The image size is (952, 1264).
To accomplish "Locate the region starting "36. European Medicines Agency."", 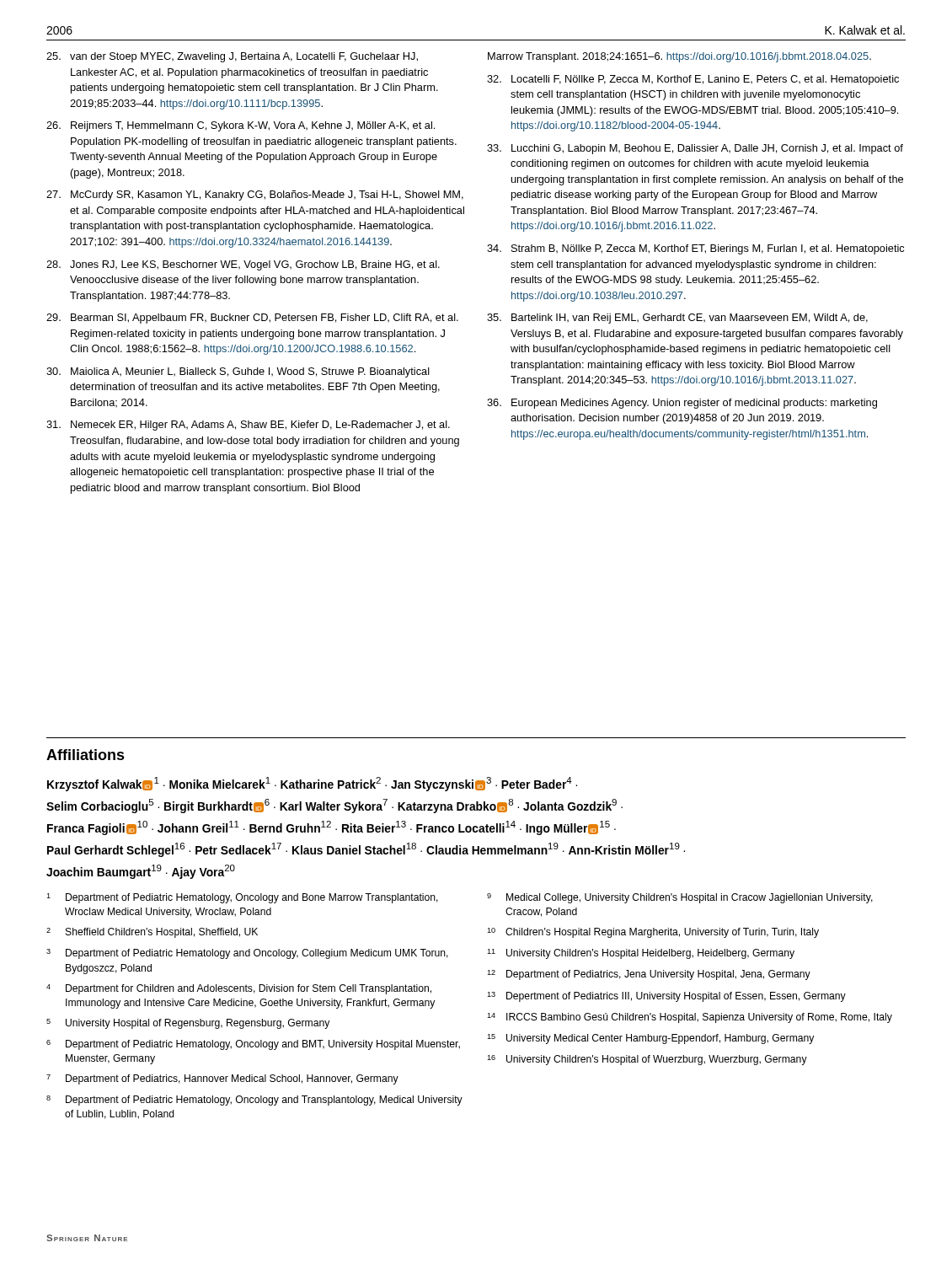I will (x=696, y=419).
